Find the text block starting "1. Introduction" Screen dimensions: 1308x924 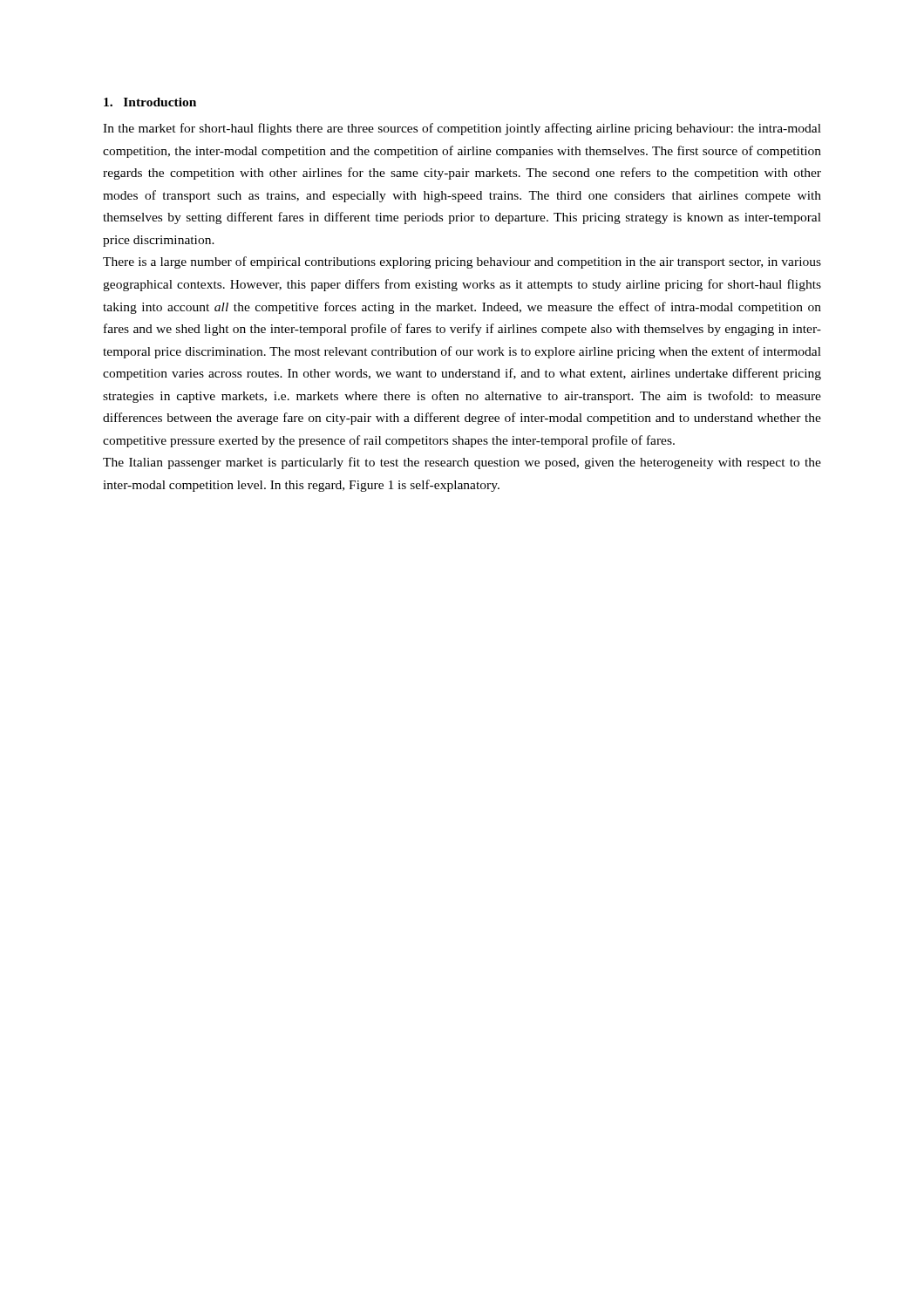coord(150,102)
